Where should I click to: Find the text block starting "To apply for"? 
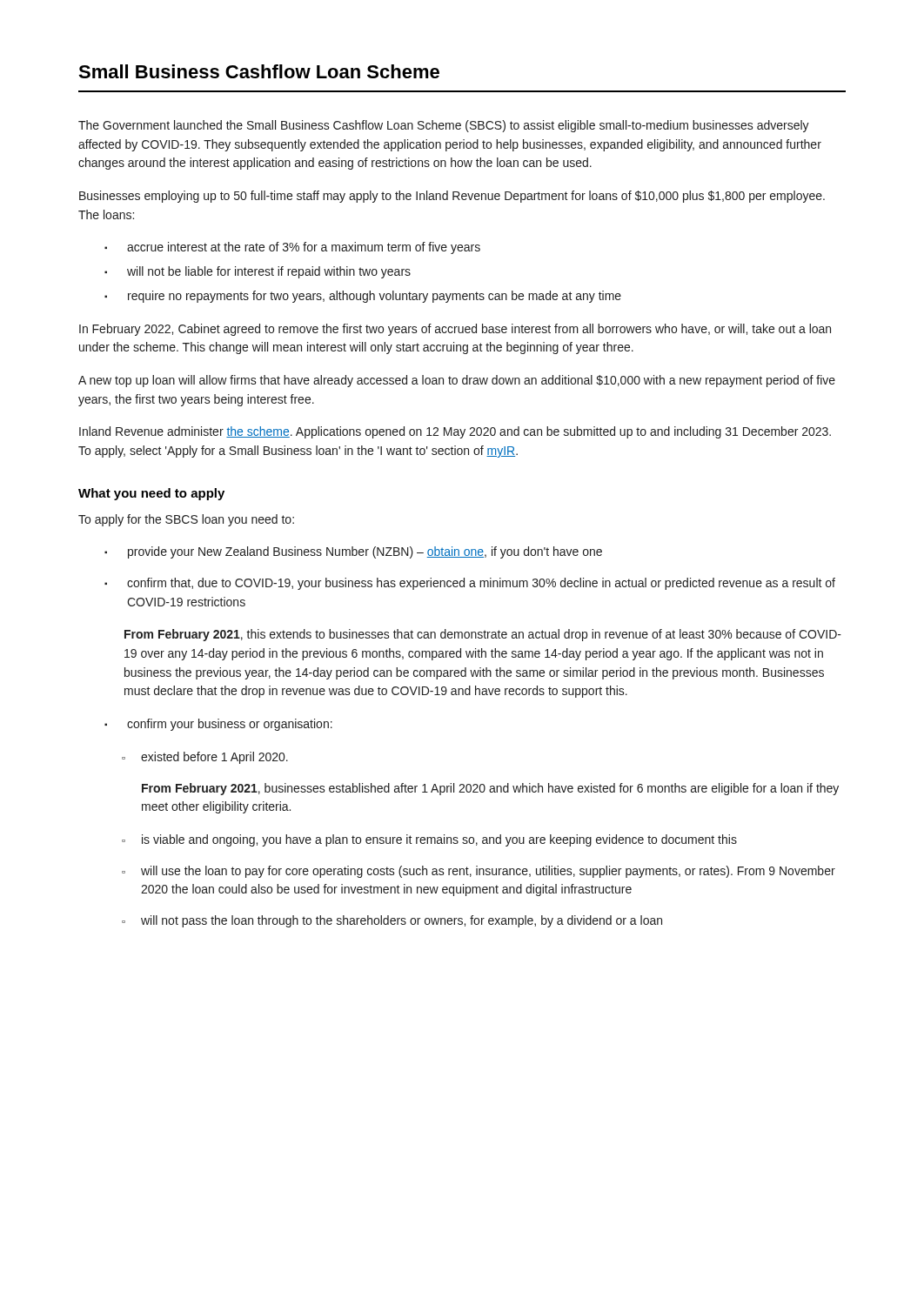coord(187,519)
